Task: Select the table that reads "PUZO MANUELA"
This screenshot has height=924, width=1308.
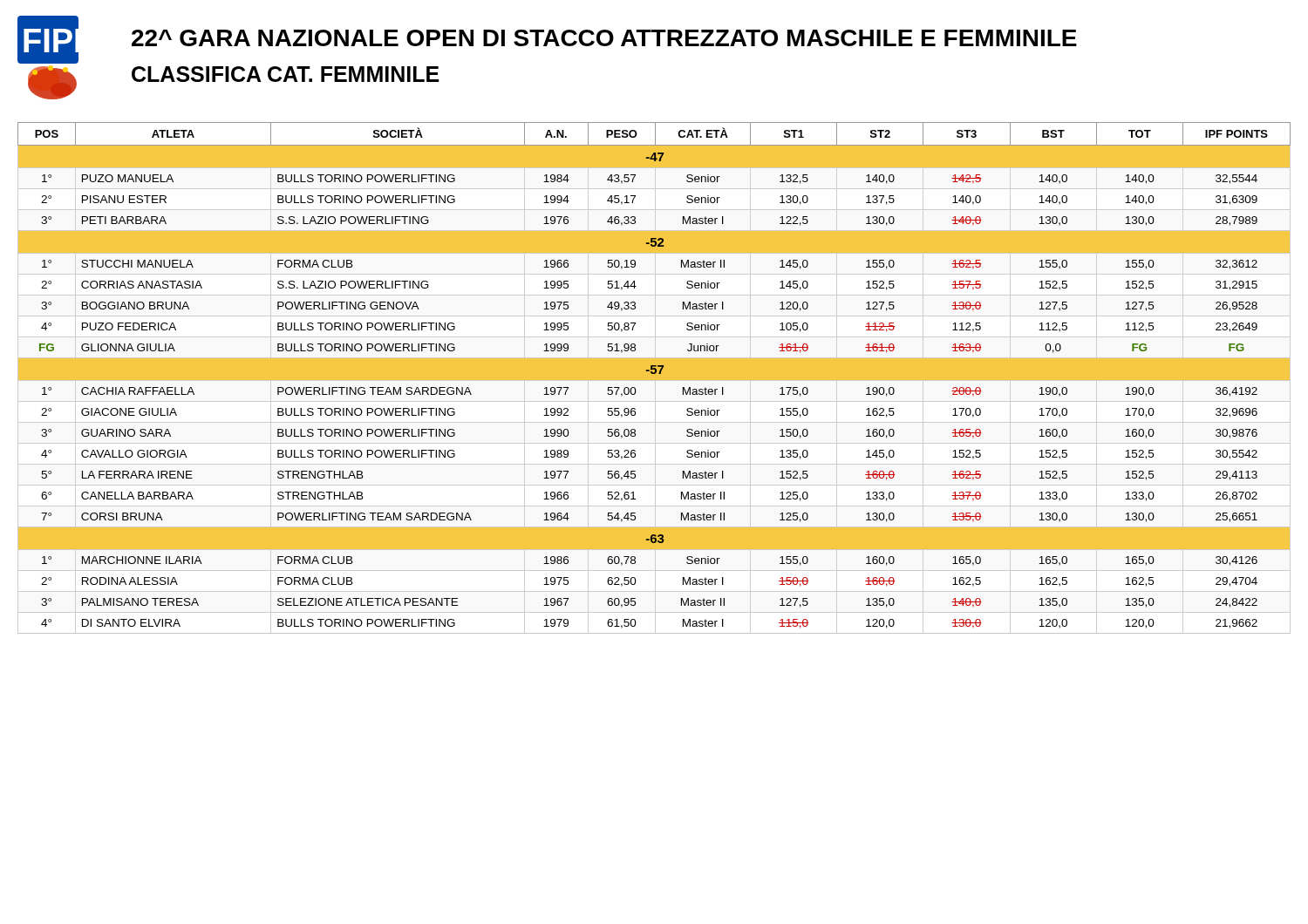Action: pyautogui.click(x=654, y=374)
